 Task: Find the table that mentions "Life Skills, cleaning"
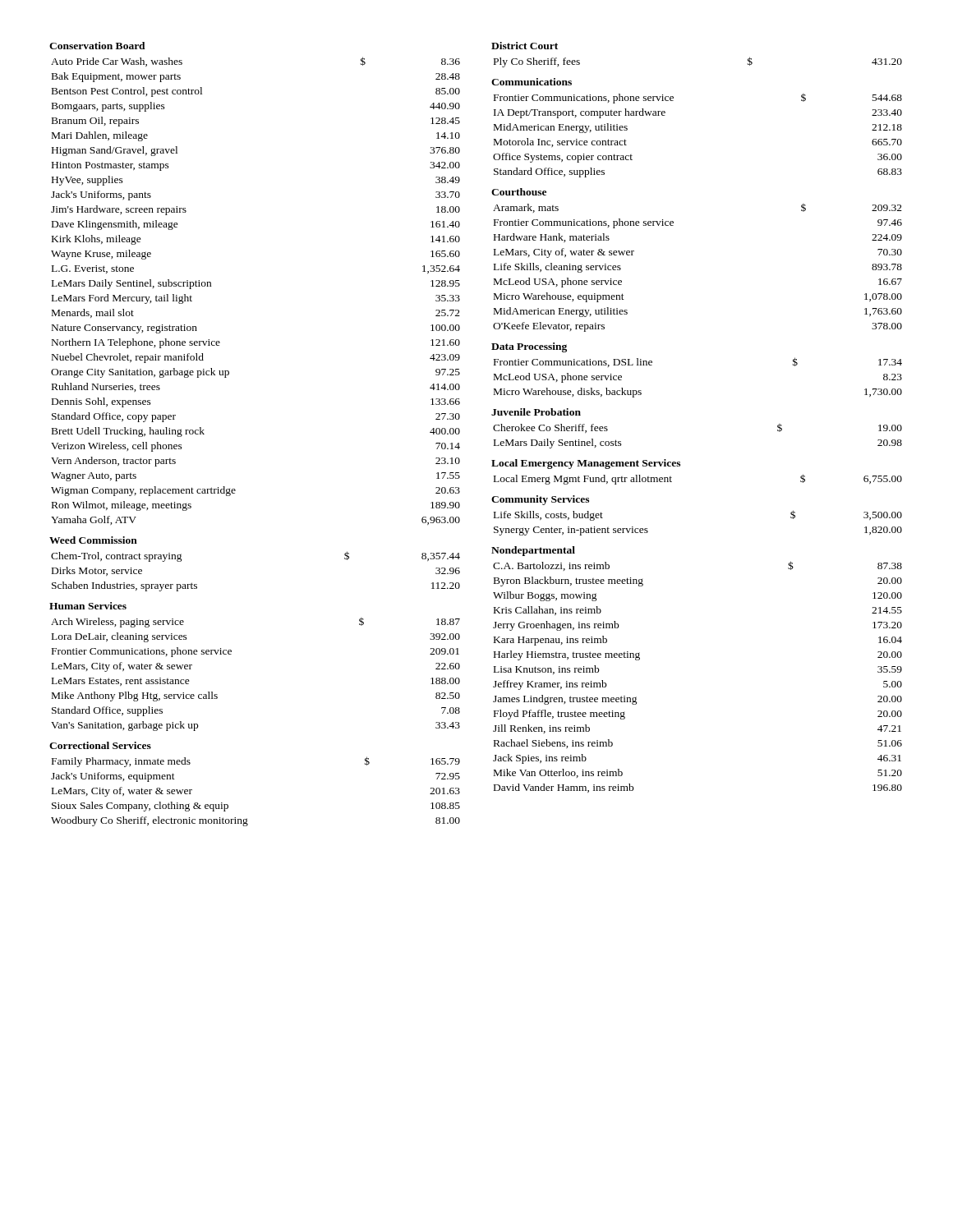[698, 267]
